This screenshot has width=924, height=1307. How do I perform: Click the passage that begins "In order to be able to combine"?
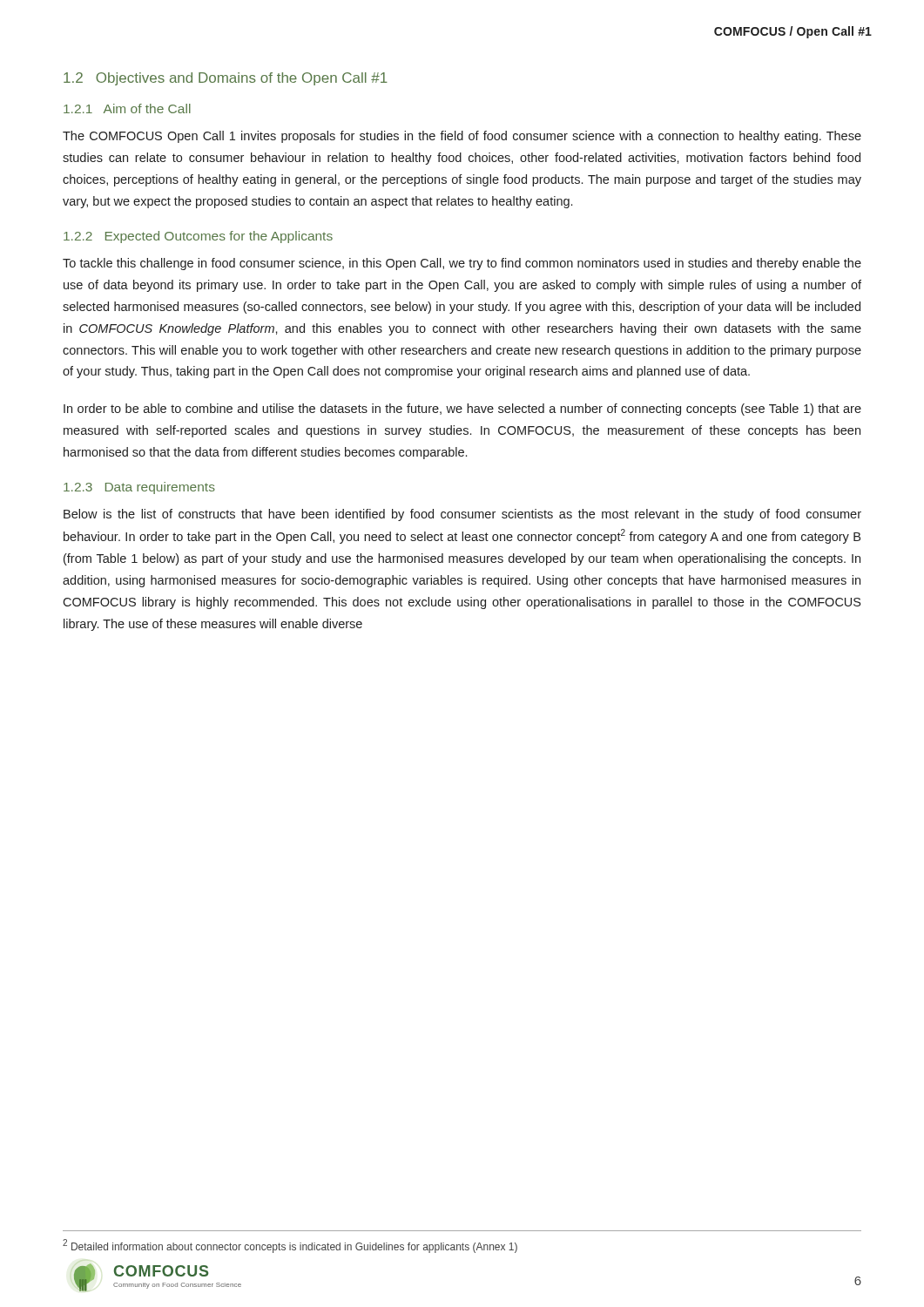(x=462, y=431)
